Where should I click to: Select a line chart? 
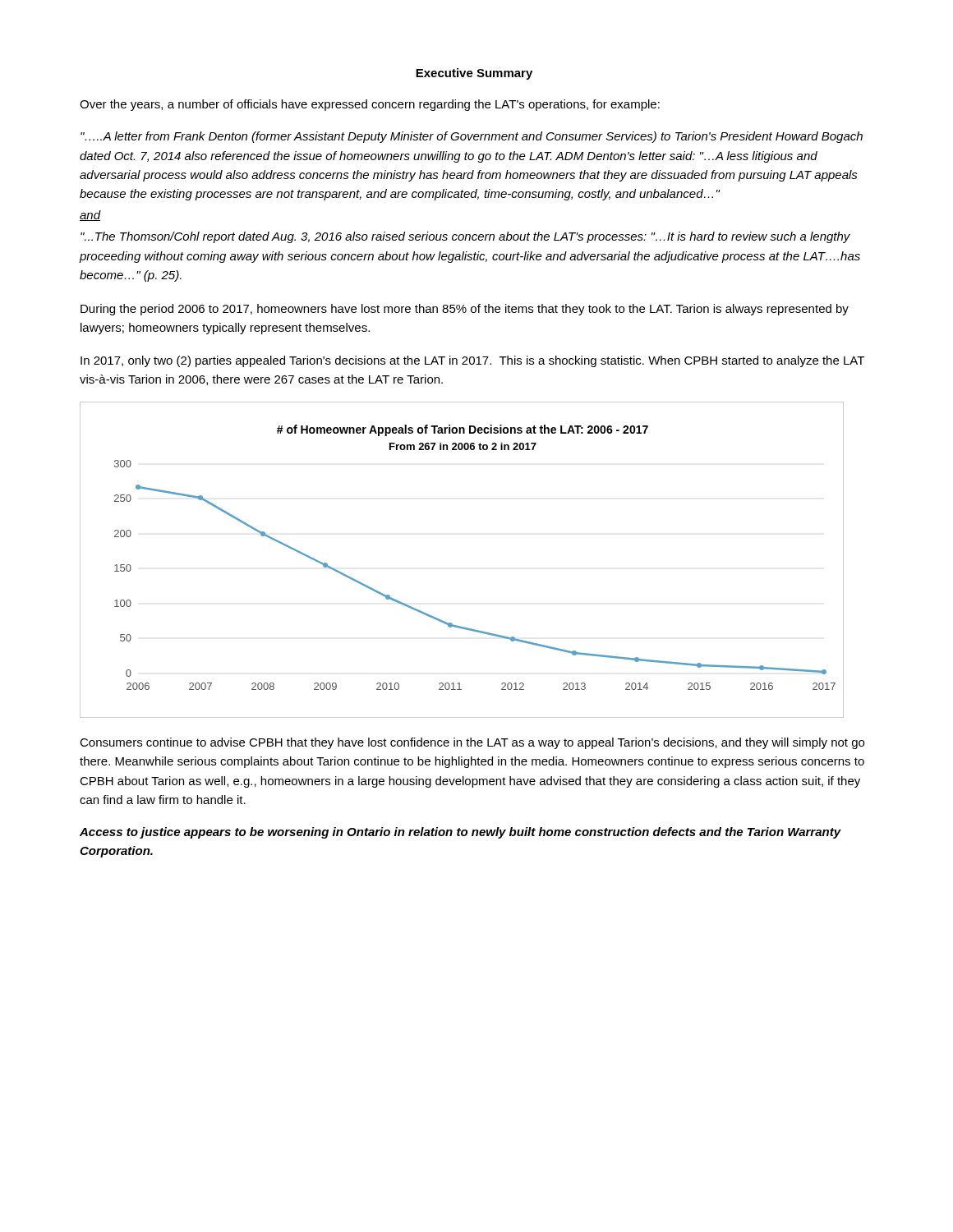point(462,560)
